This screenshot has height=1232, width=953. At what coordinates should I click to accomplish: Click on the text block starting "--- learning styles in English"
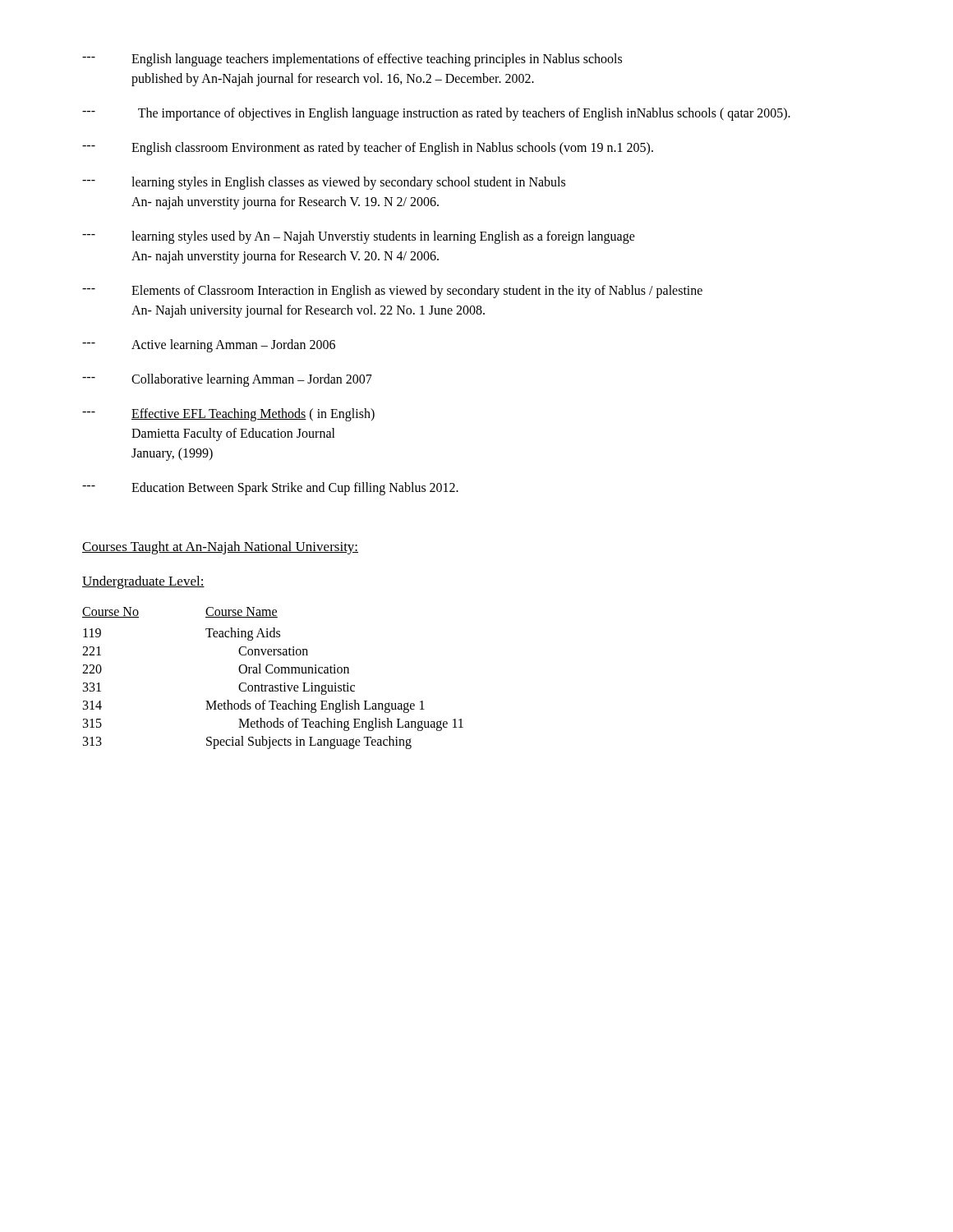click(468, 192)
